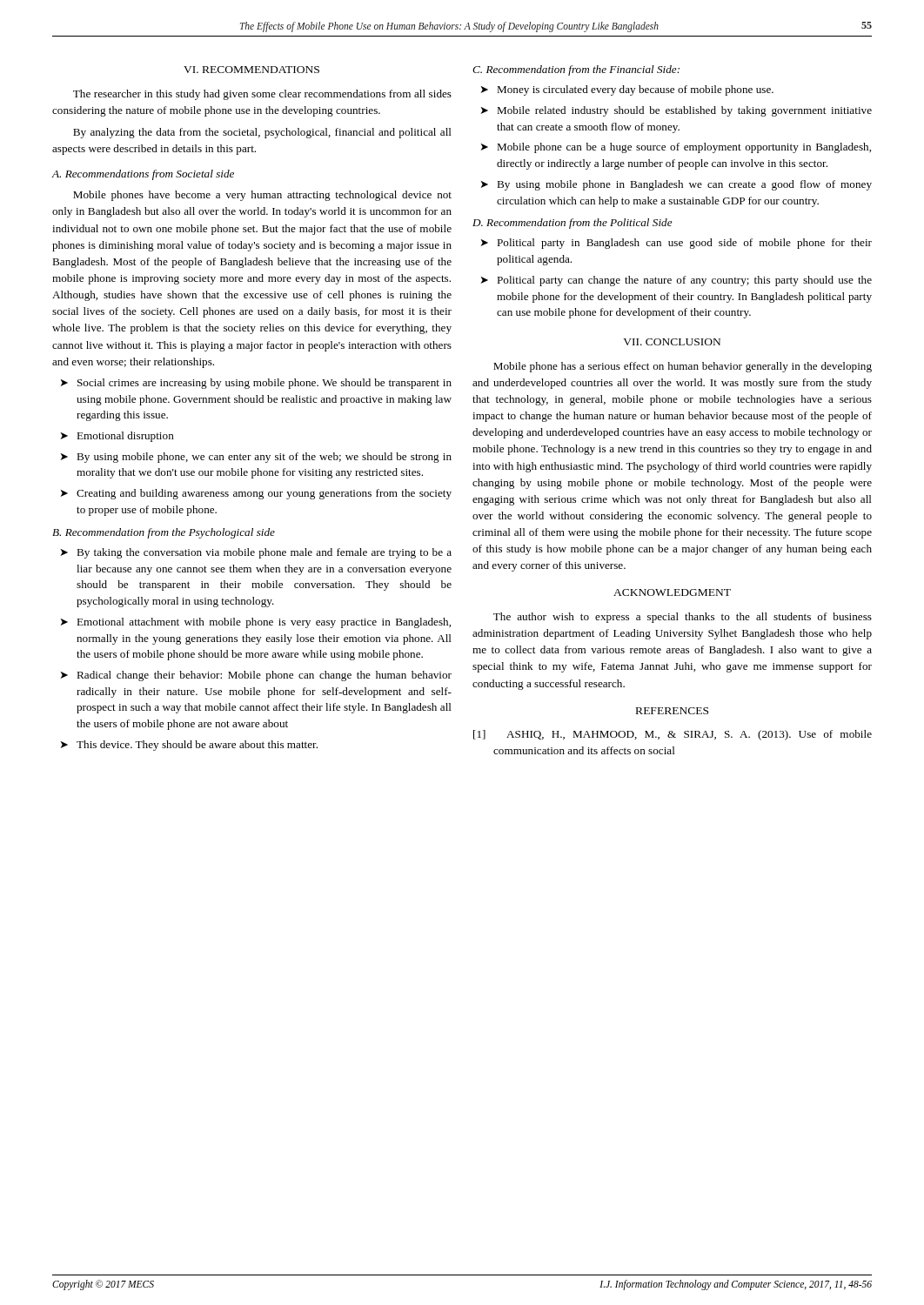The width and height of the screenshot is (924, 1305).
Task: Point to the region starting "➤ By taking the conversation via mobile"
Action: [252, 577]
